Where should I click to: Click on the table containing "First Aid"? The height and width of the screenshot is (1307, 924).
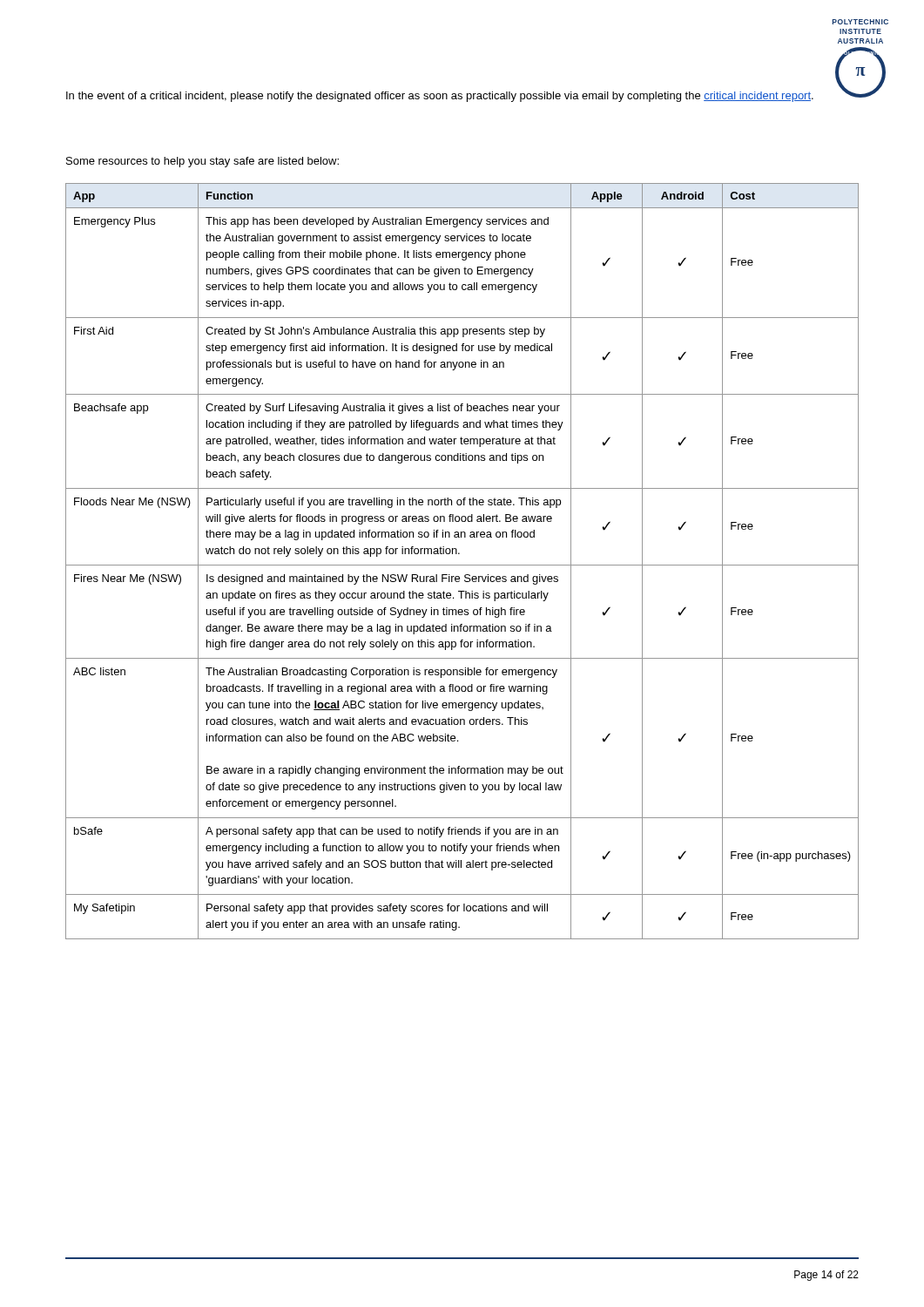(462, 561)
